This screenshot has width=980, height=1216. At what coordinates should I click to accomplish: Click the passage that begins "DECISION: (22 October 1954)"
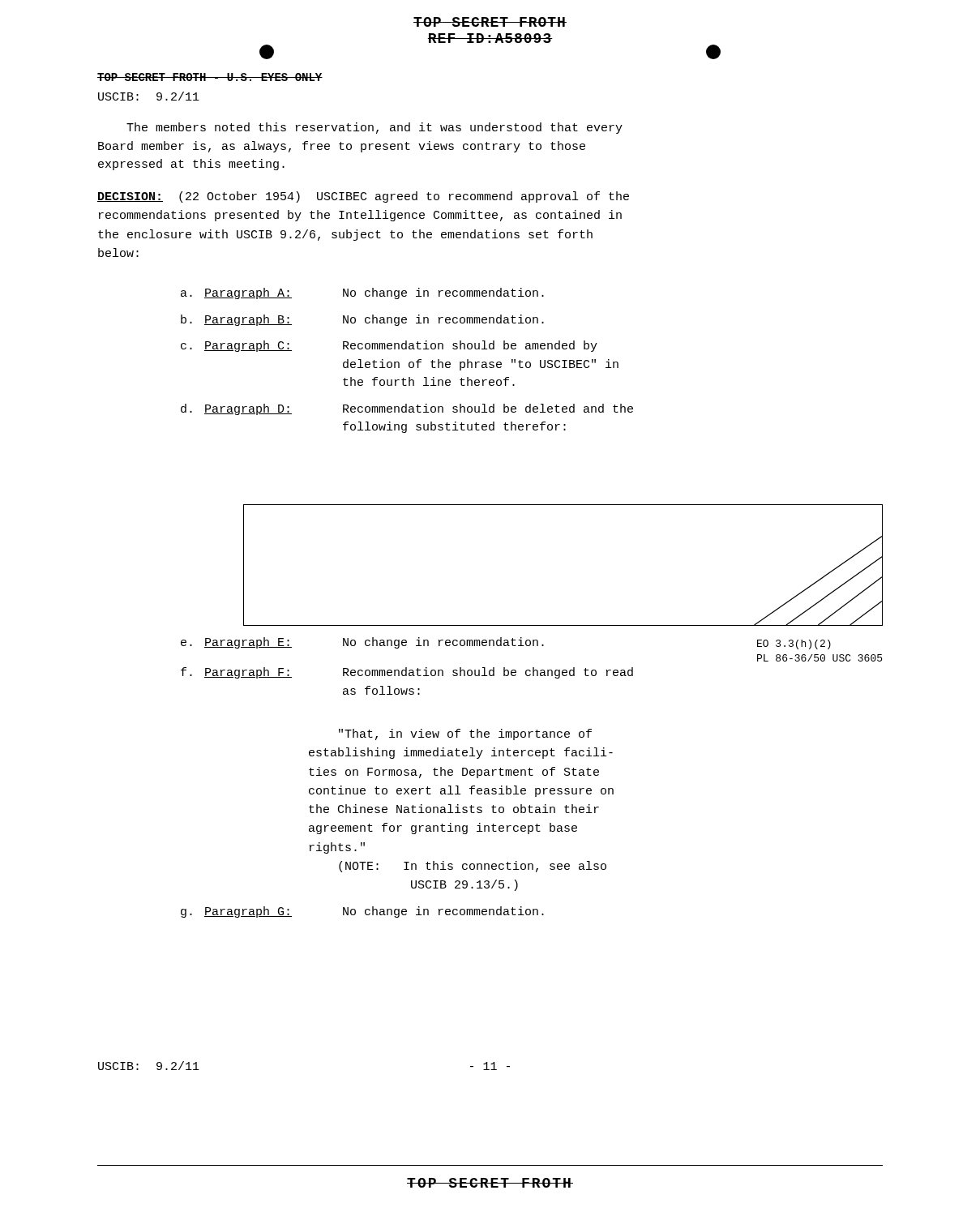point(364,226)
